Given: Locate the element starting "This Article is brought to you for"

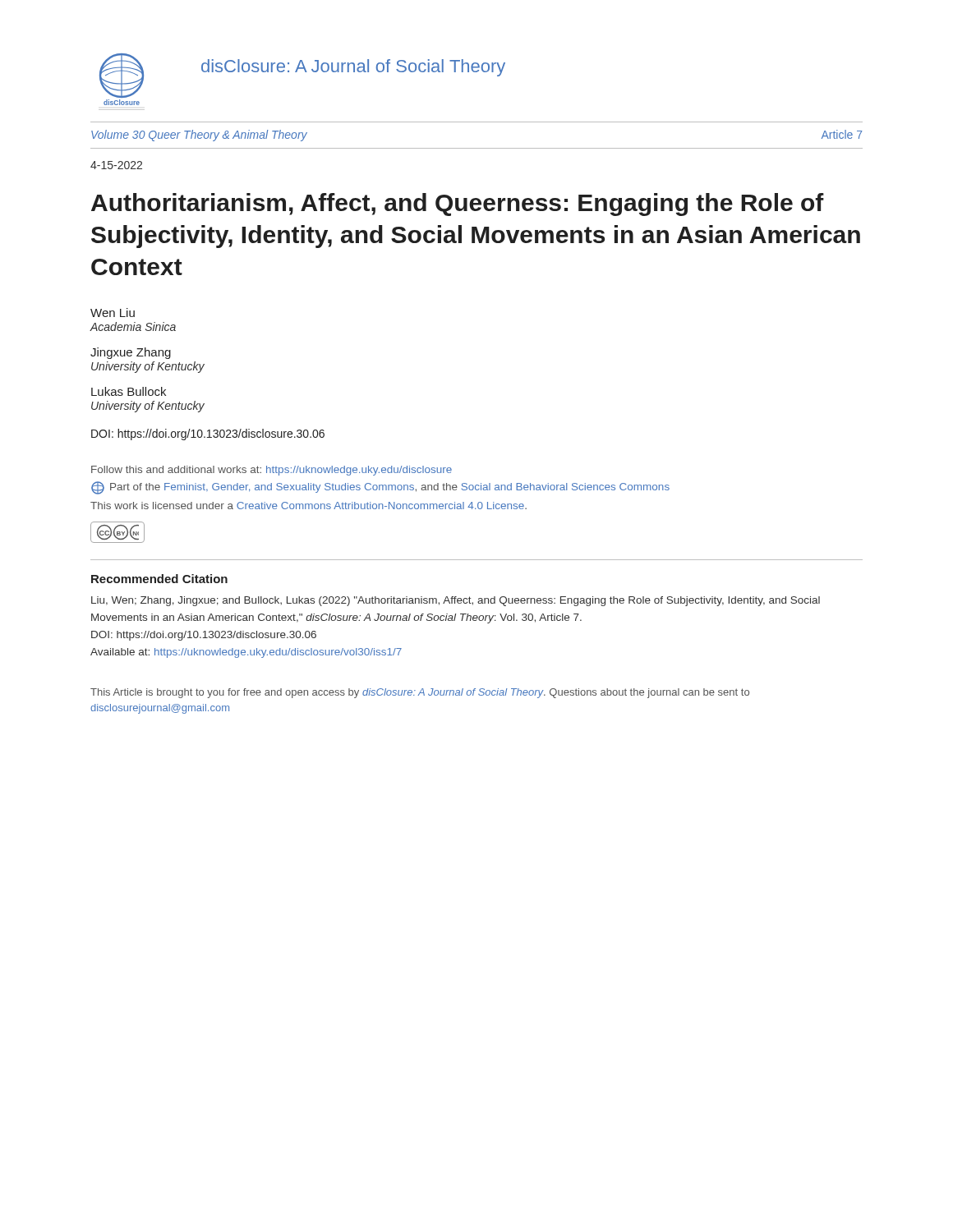Looking at the screenshot, I should (420, 700).
